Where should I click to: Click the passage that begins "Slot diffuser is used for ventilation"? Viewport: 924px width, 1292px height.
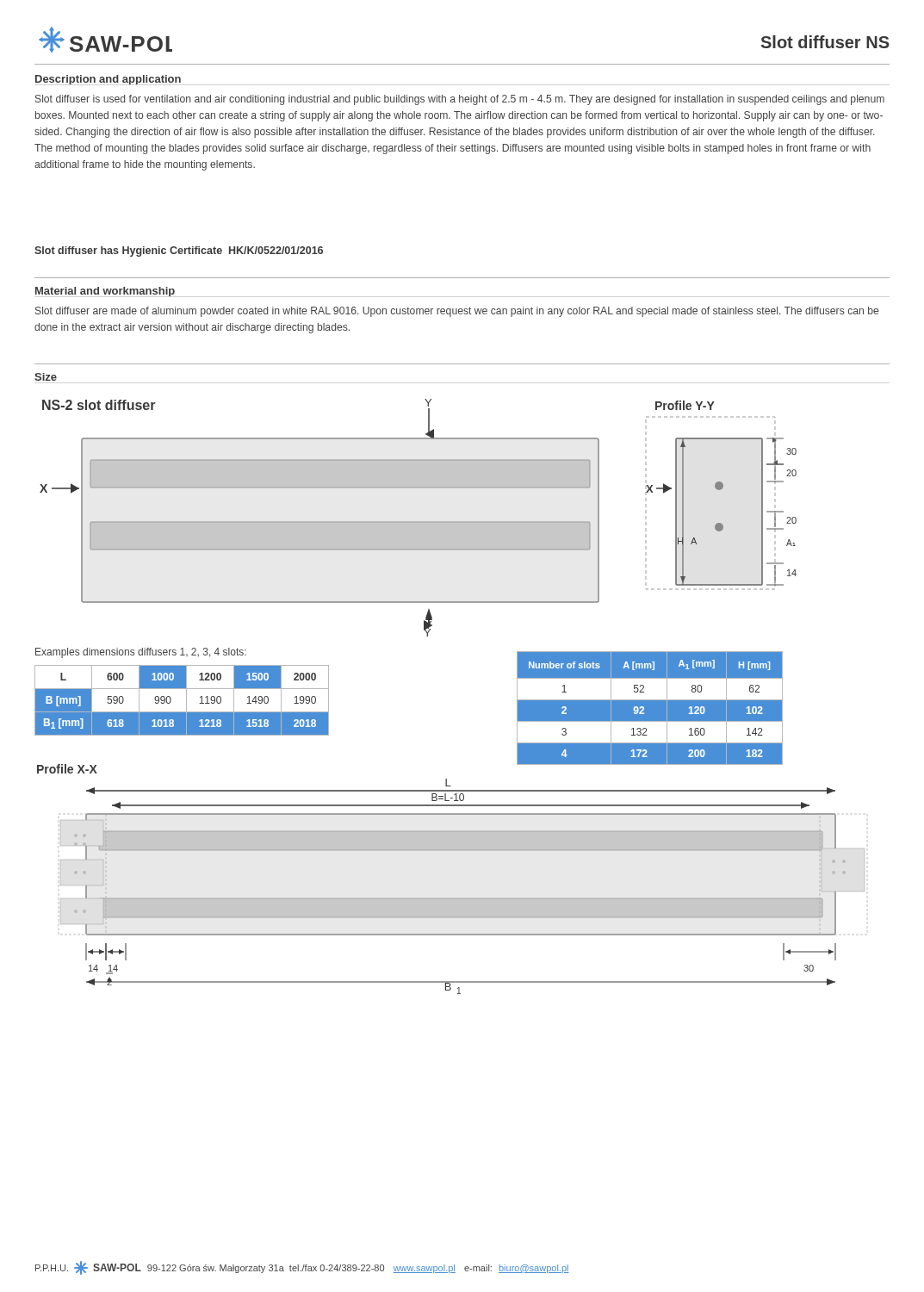click(x=460, y=132)
